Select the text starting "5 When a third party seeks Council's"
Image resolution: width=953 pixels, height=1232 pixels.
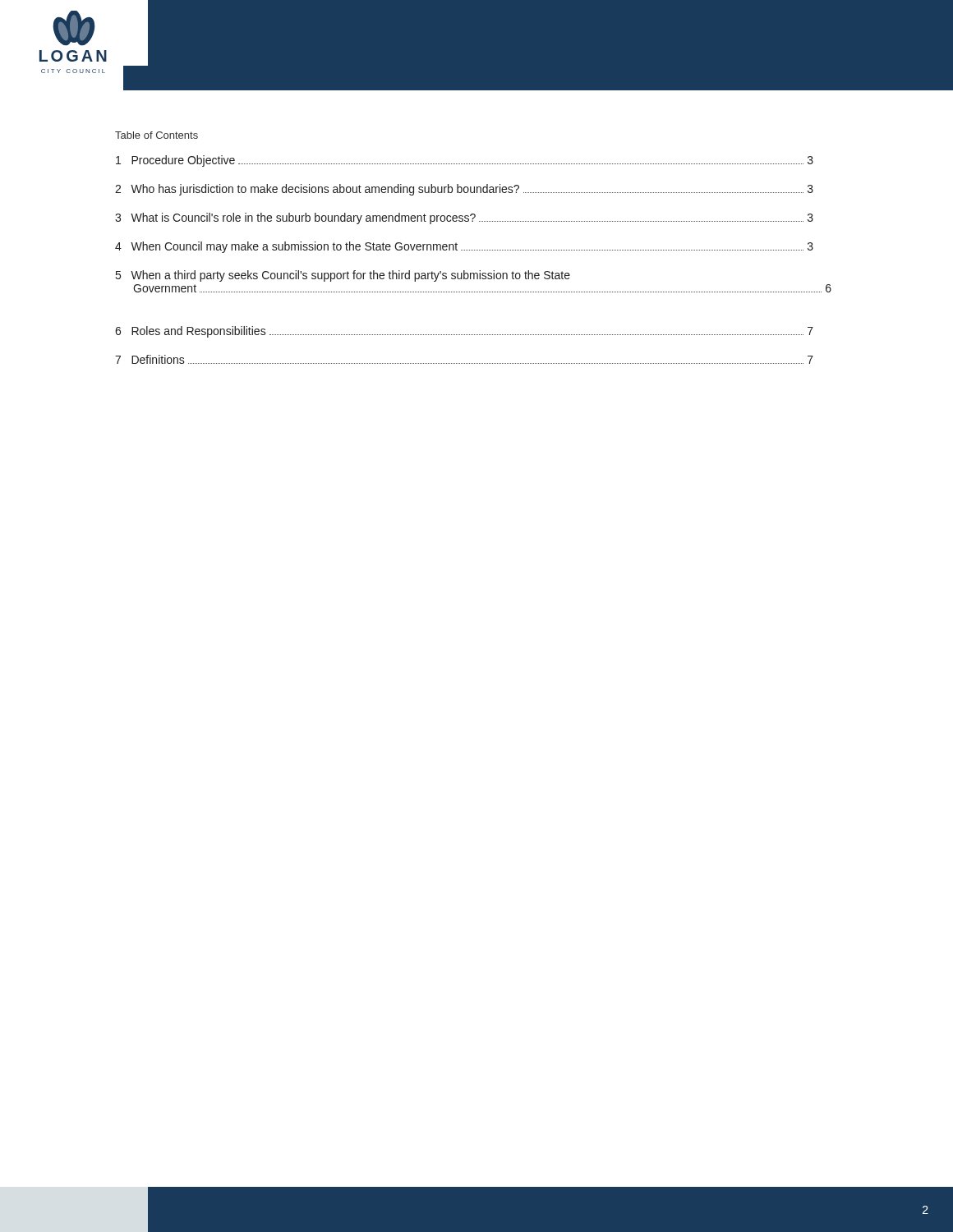464,282
